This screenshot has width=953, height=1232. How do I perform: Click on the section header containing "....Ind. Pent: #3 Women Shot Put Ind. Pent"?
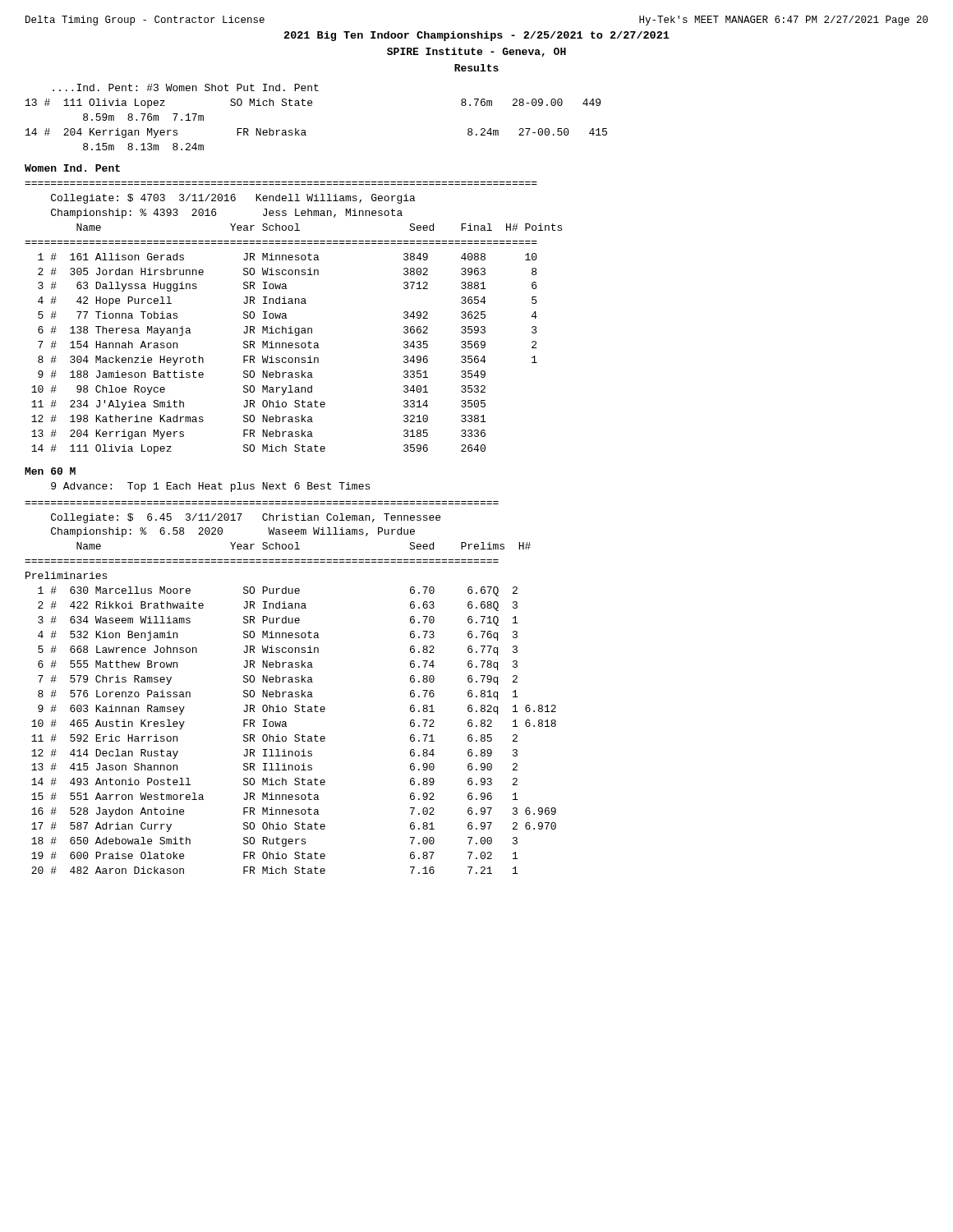click(476, 89)
